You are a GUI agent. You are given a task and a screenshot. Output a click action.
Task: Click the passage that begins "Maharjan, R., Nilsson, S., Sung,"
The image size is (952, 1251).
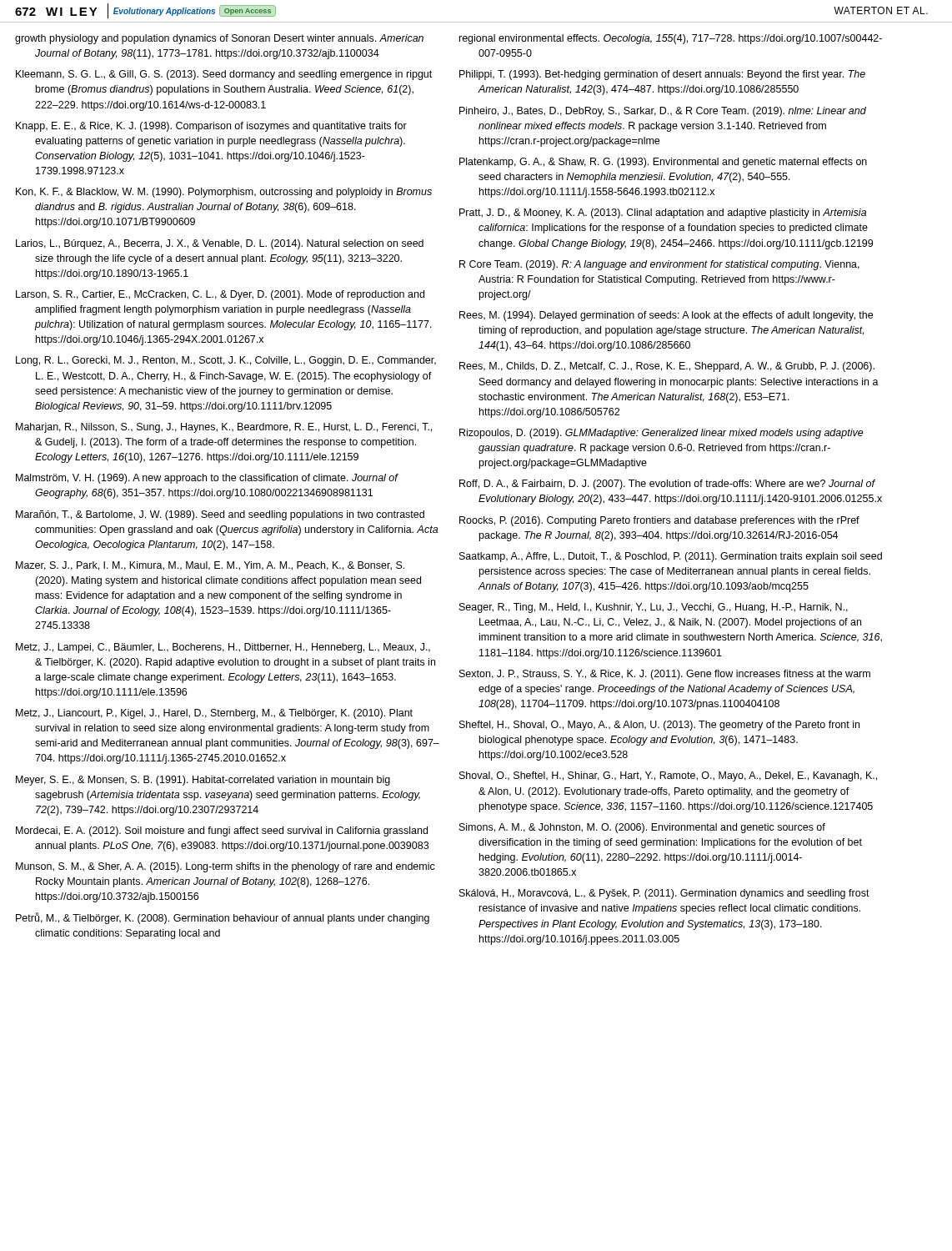pyautogui.click(x=224, y=442)
